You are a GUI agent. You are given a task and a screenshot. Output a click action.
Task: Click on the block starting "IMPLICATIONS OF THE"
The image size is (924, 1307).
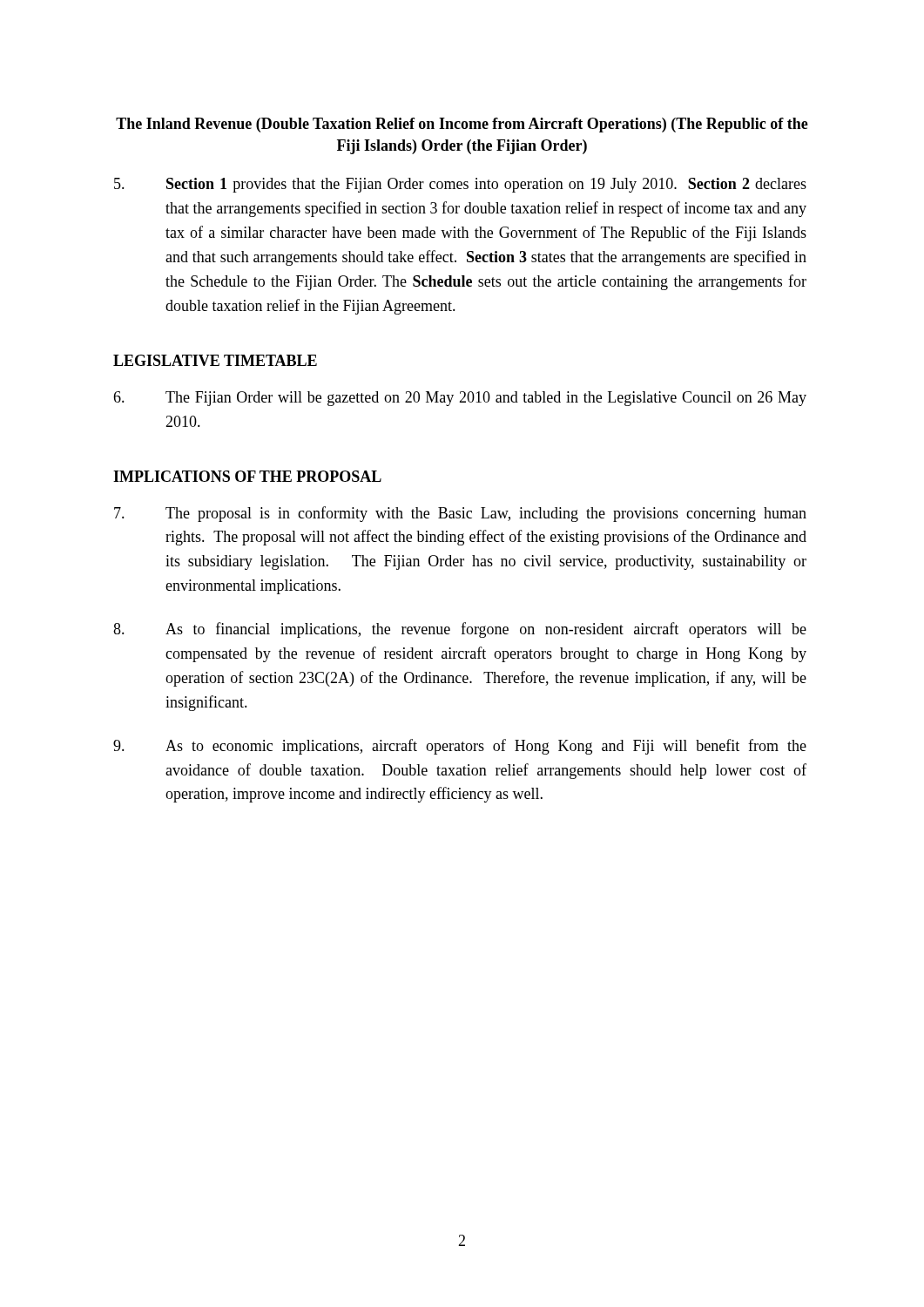[247, 476]
